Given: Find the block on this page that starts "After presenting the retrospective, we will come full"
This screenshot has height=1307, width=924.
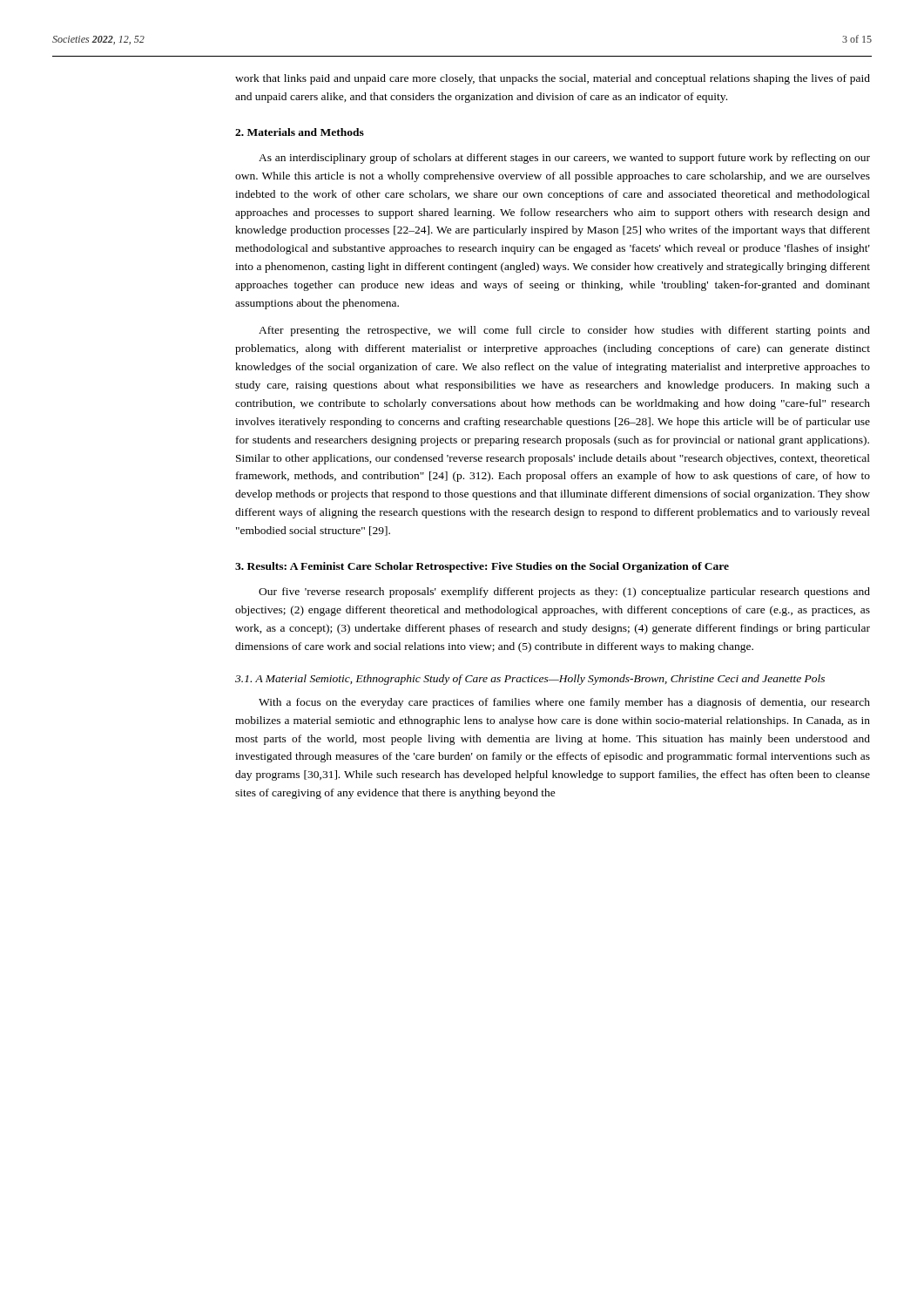Looking at the screenshot, I should tap(553, 431).
